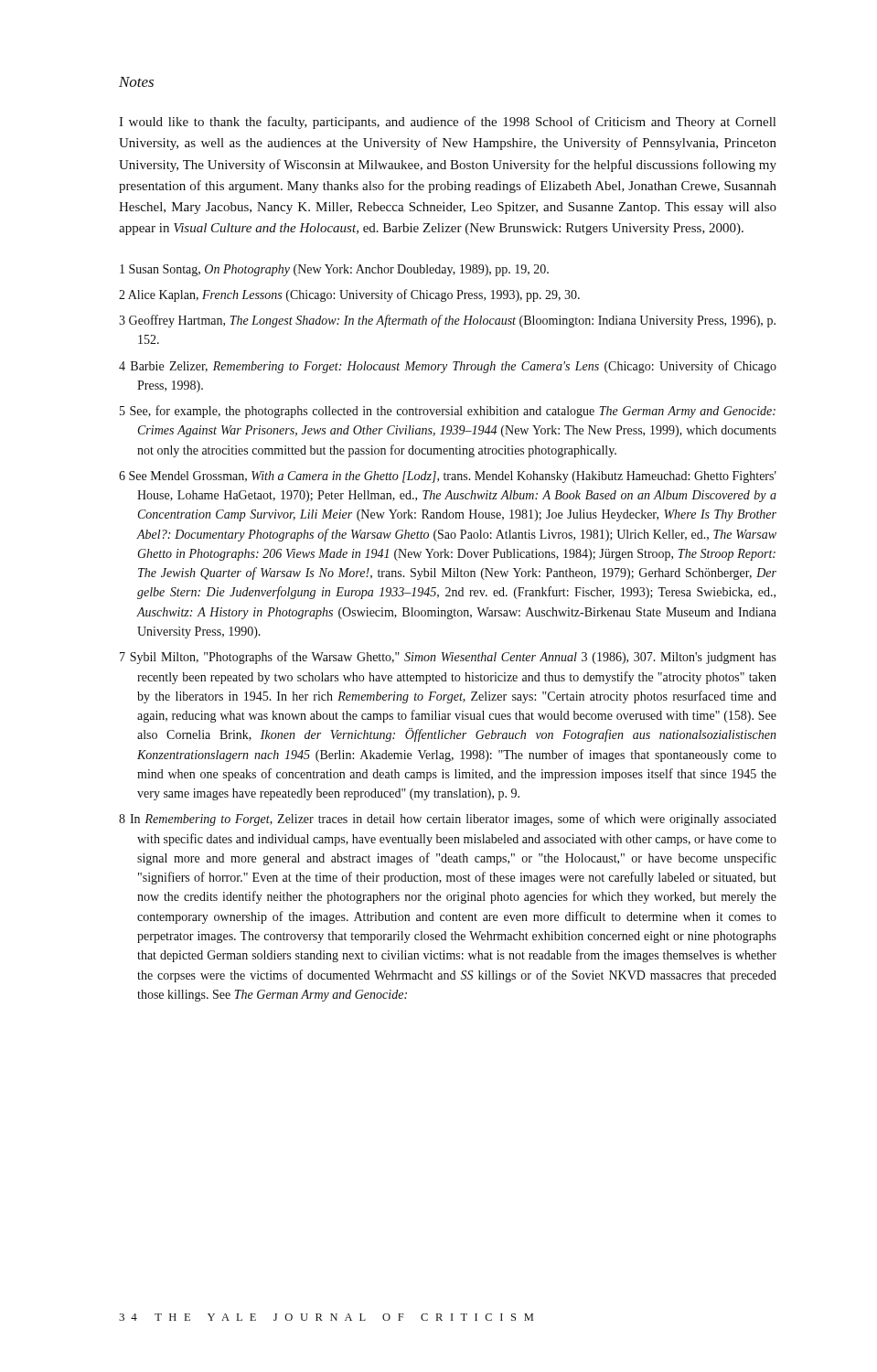
Task: Find the list item that reads "2 Alice Kaplan, French"
Action: point(350,295)
